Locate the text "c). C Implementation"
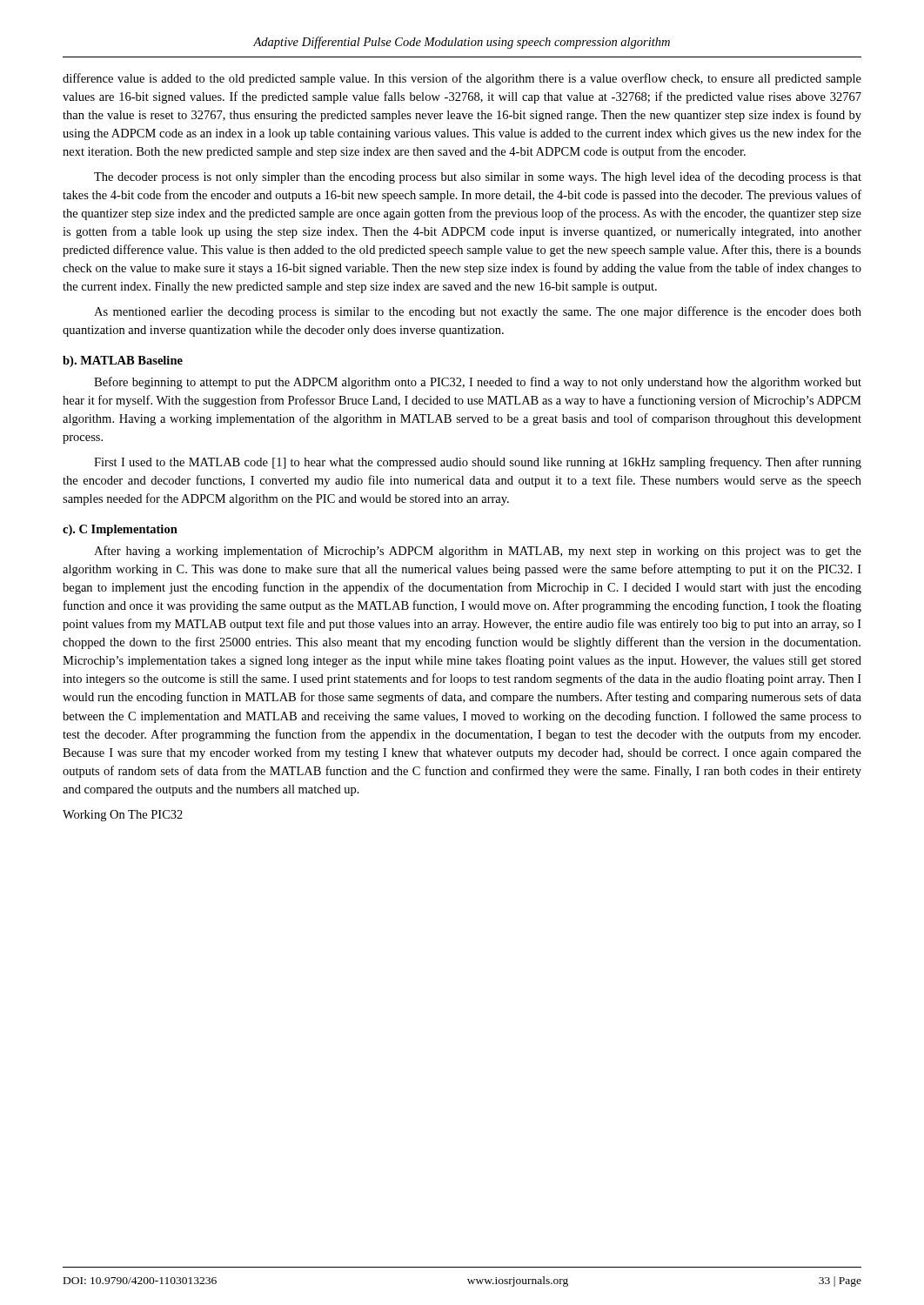This screenshot has width=924, height=1305. click(120, 529)
